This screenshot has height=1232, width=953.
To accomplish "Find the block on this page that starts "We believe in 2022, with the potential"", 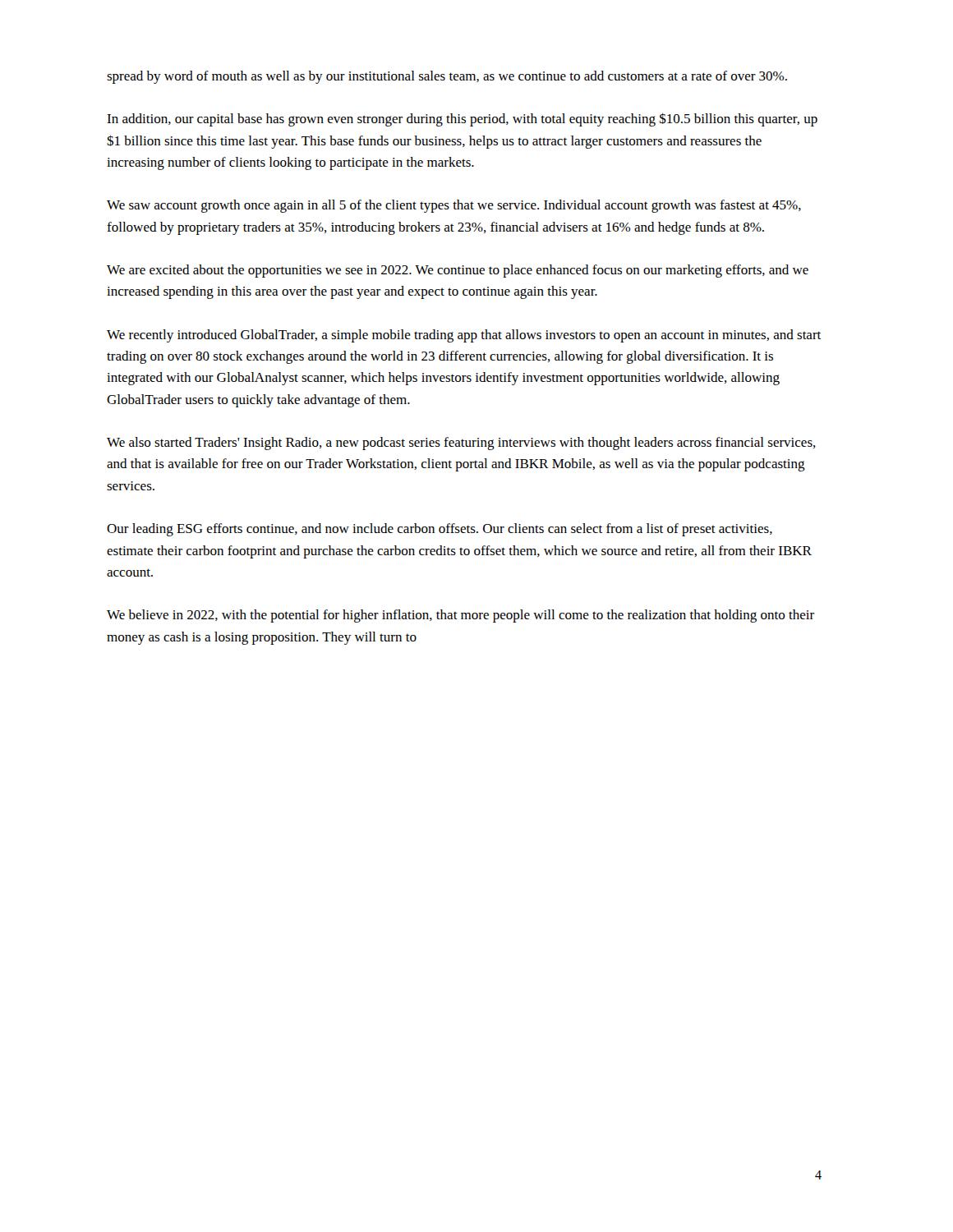I will [x=461, y=626].
